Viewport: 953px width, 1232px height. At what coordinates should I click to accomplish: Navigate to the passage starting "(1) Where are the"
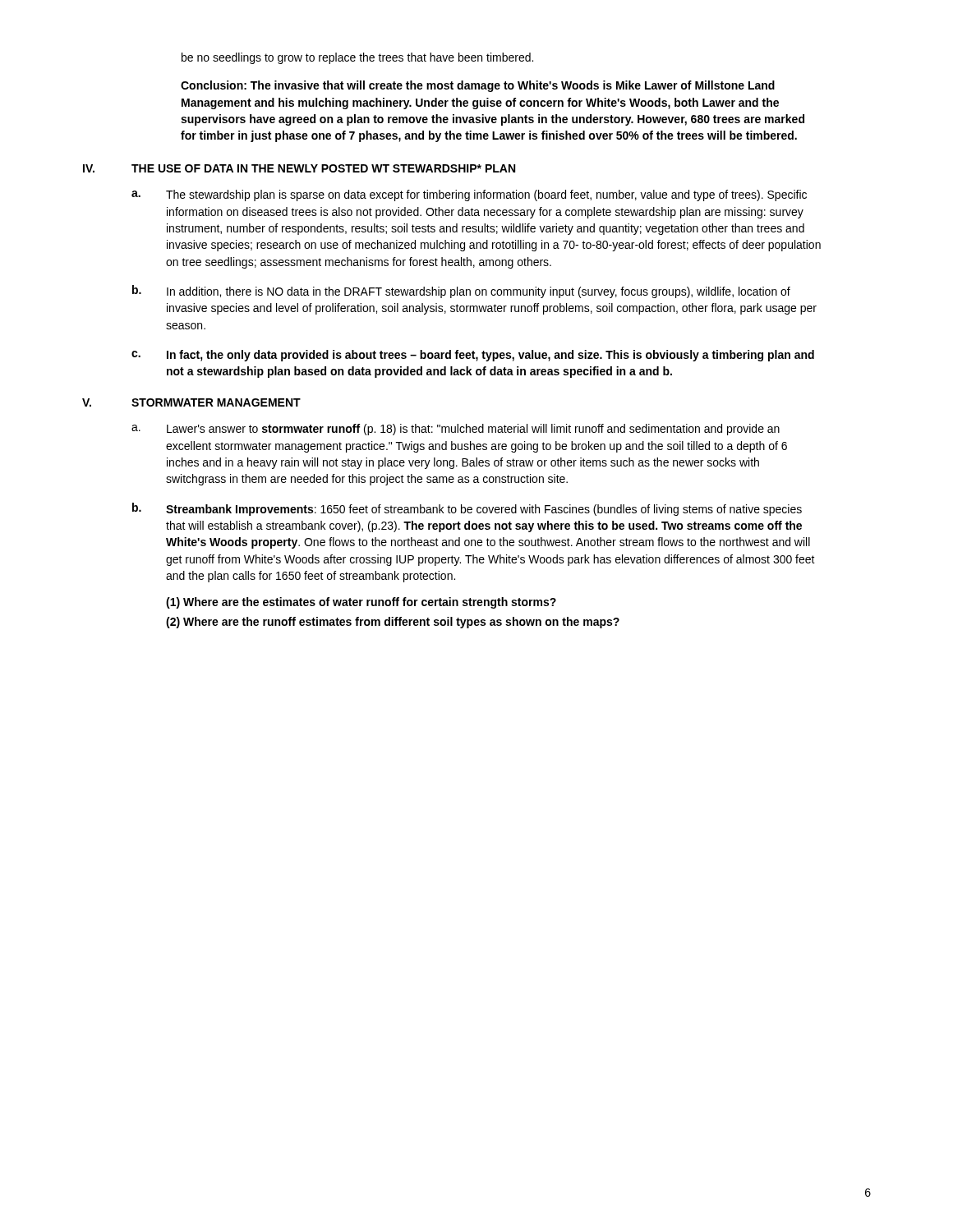click(x=361, y=602)
